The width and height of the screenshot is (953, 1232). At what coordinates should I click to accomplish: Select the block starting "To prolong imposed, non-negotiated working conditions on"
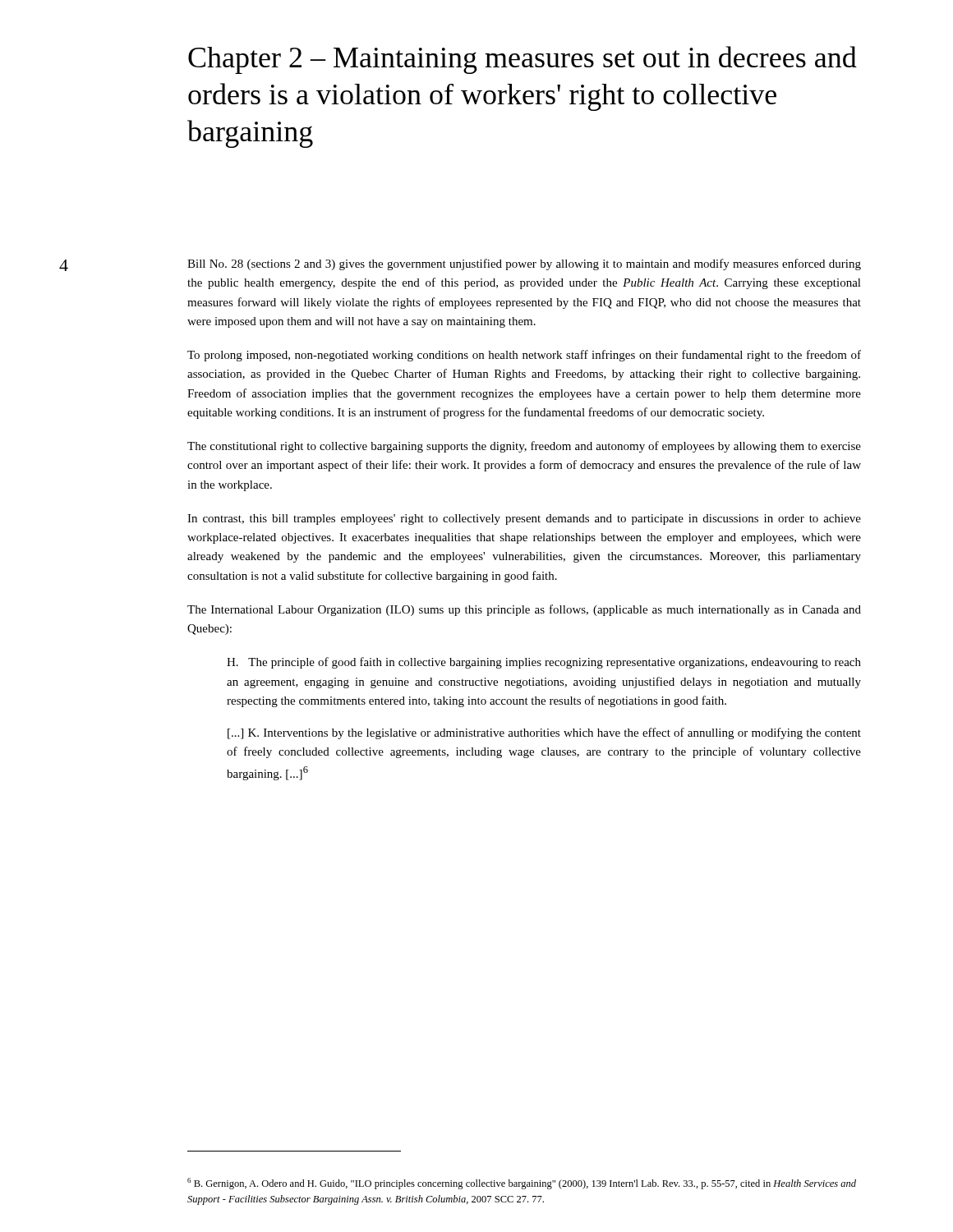[x=524, y=384]
